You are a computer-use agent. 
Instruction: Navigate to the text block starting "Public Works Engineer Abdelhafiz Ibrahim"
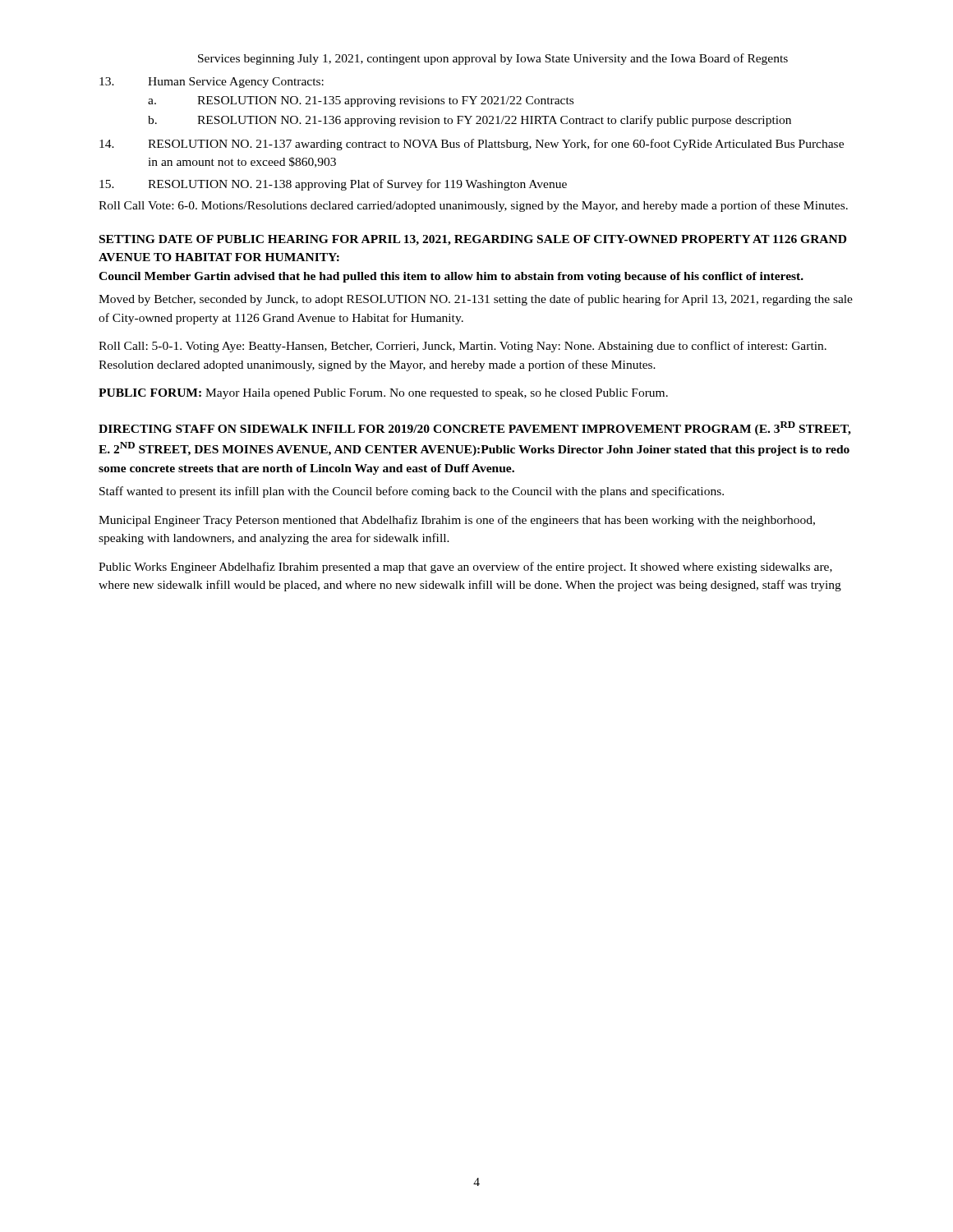click(x=476, y=576)
